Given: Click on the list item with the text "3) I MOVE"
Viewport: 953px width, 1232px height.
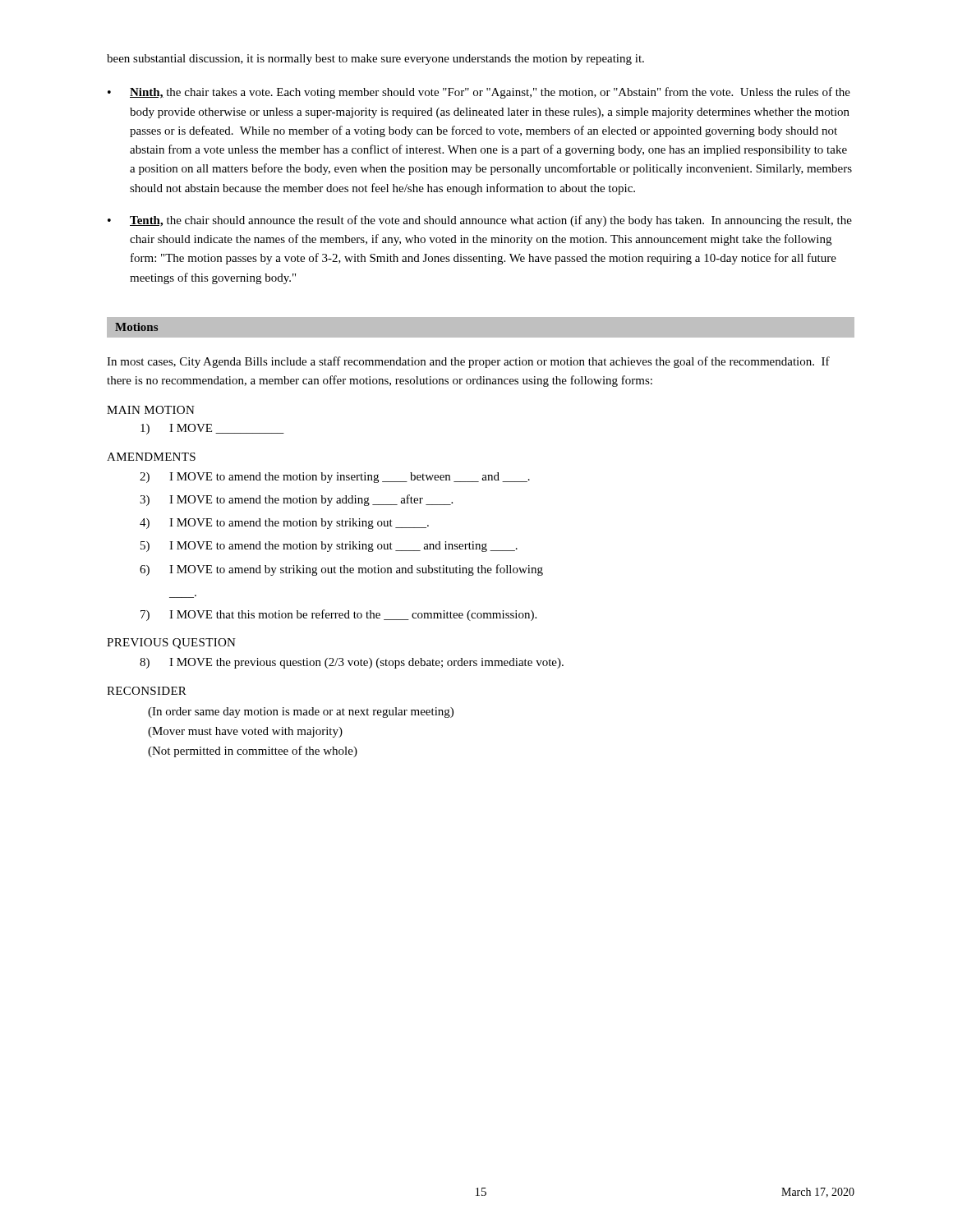Looking at the screenshot, I should point(296,500).
